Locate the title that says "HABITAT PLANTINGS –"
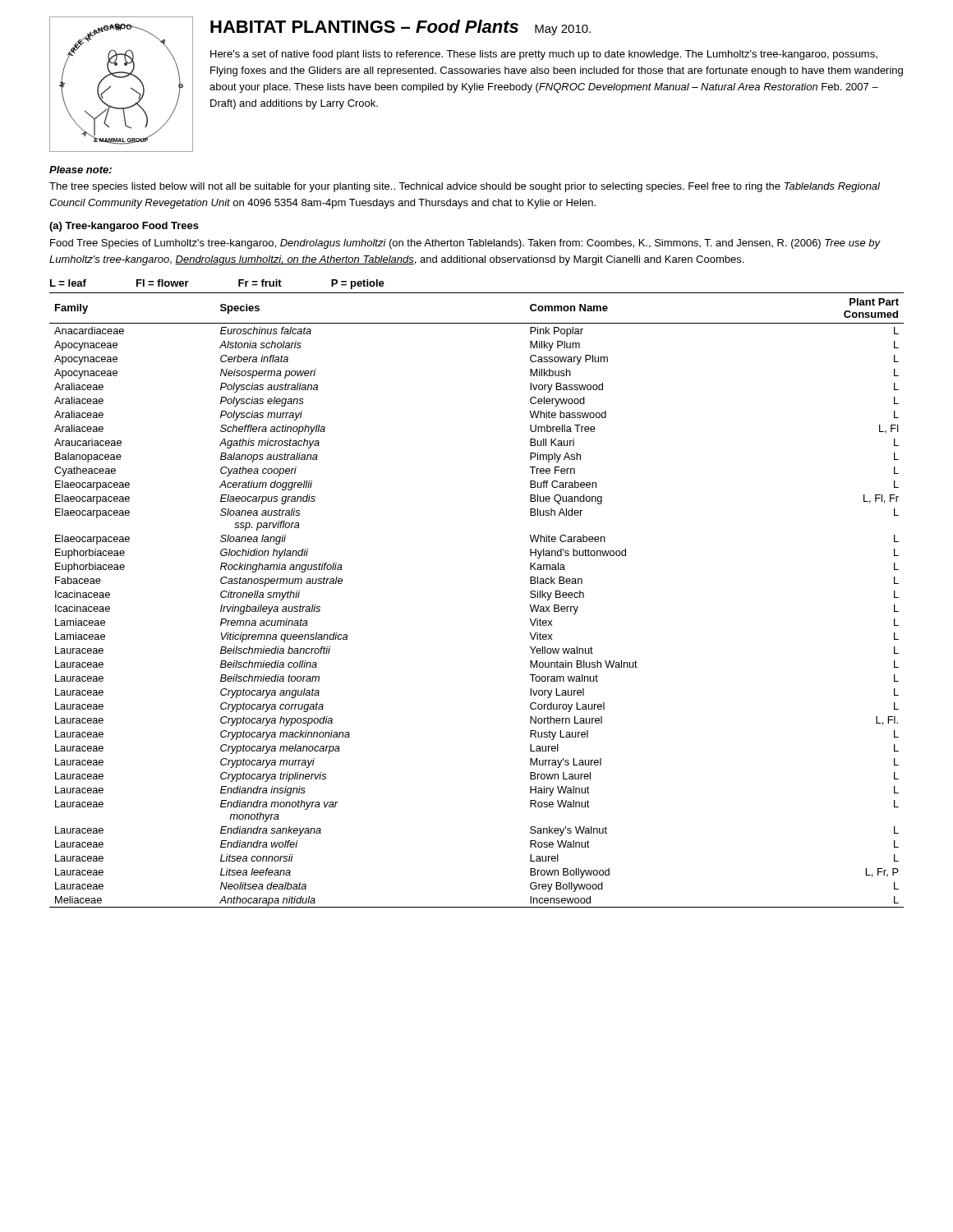The height and width of the screenshot is (1232, 953). pos(401,27)
